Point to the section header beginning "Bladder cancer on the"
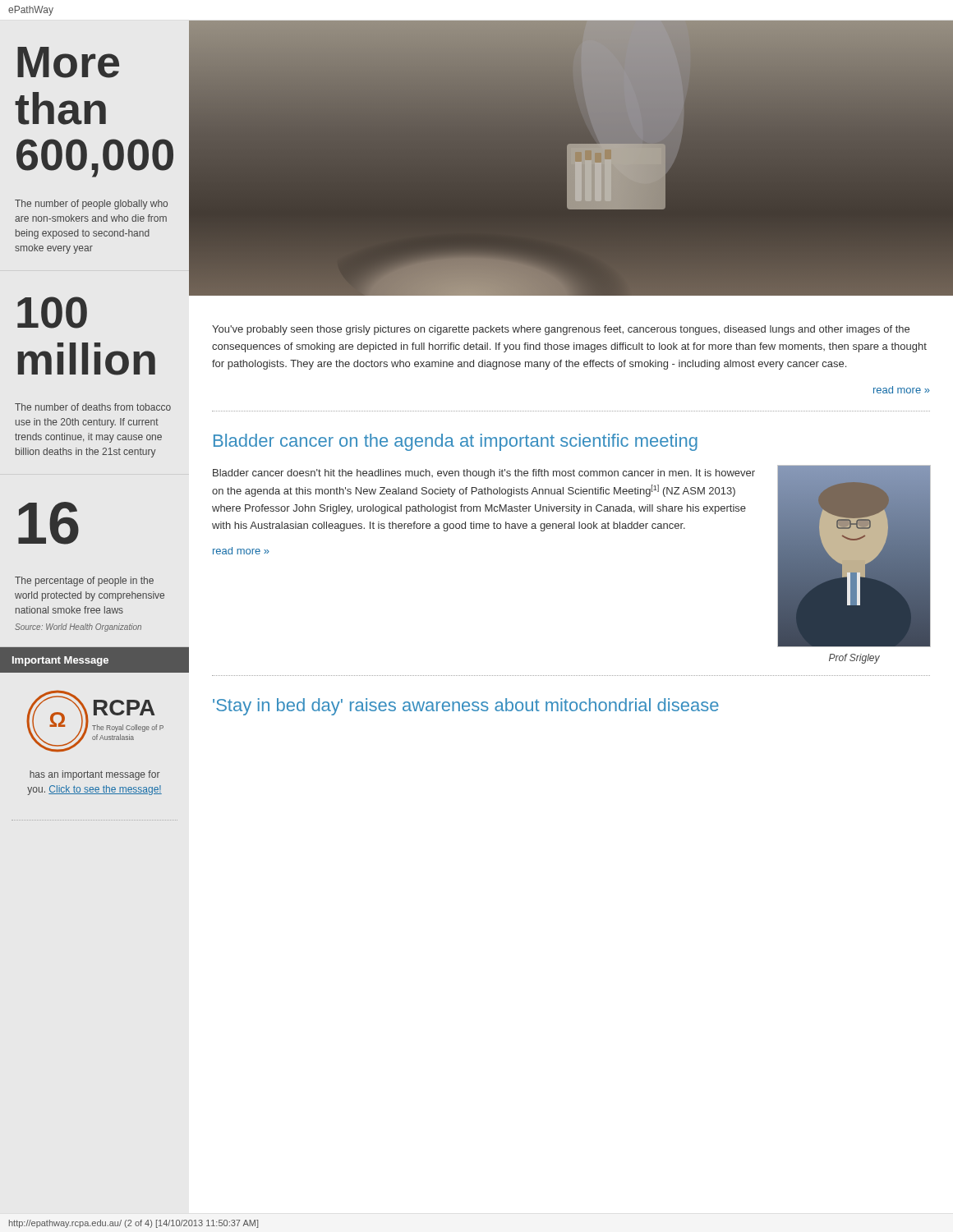Image resolution: width=953 pixels, height=1232 pixels. point(571,442)
